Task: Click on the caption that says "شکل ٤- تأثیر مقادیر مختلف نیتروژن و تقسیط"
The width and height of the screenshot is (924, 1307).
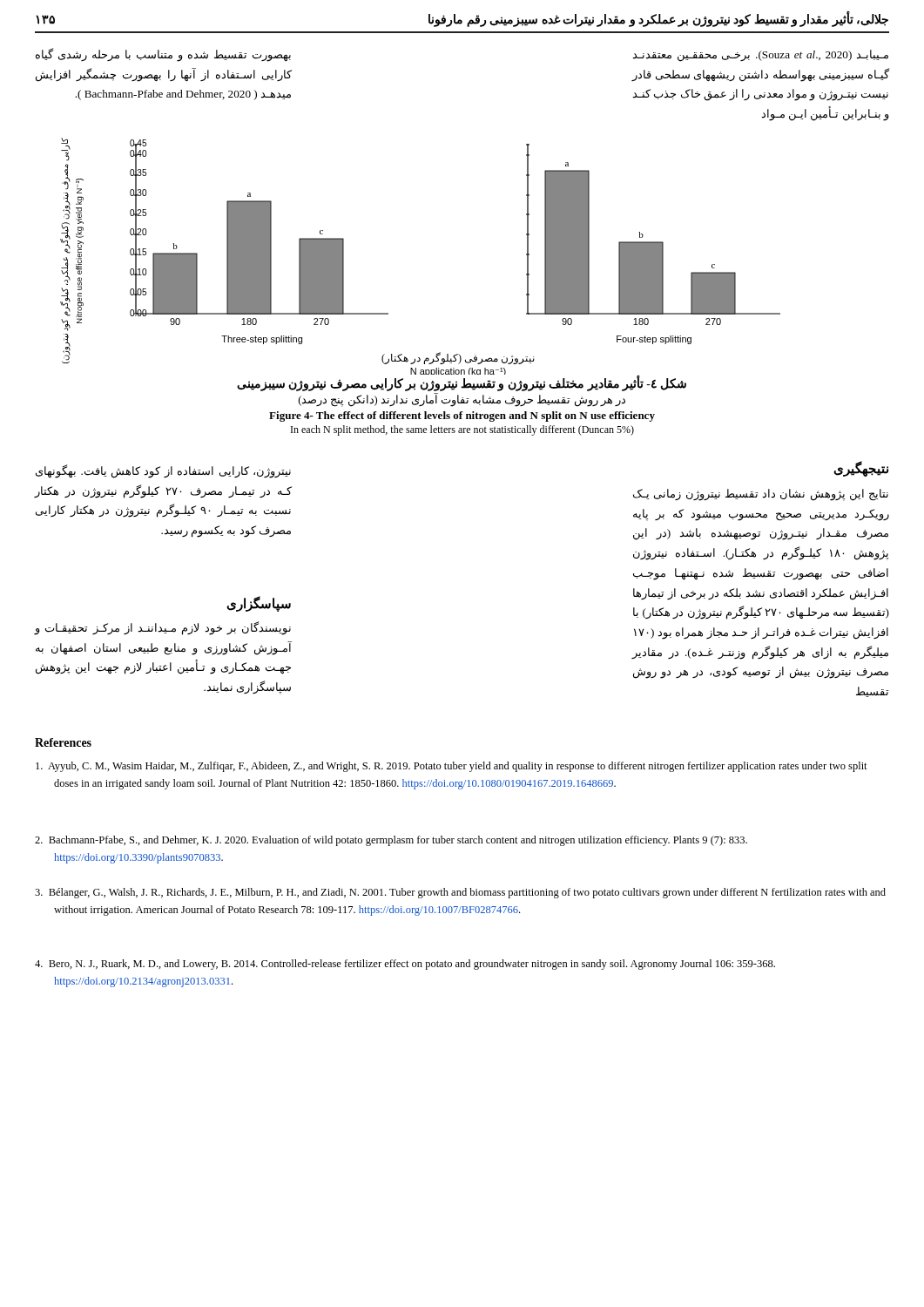Action: tap(462, 406)
